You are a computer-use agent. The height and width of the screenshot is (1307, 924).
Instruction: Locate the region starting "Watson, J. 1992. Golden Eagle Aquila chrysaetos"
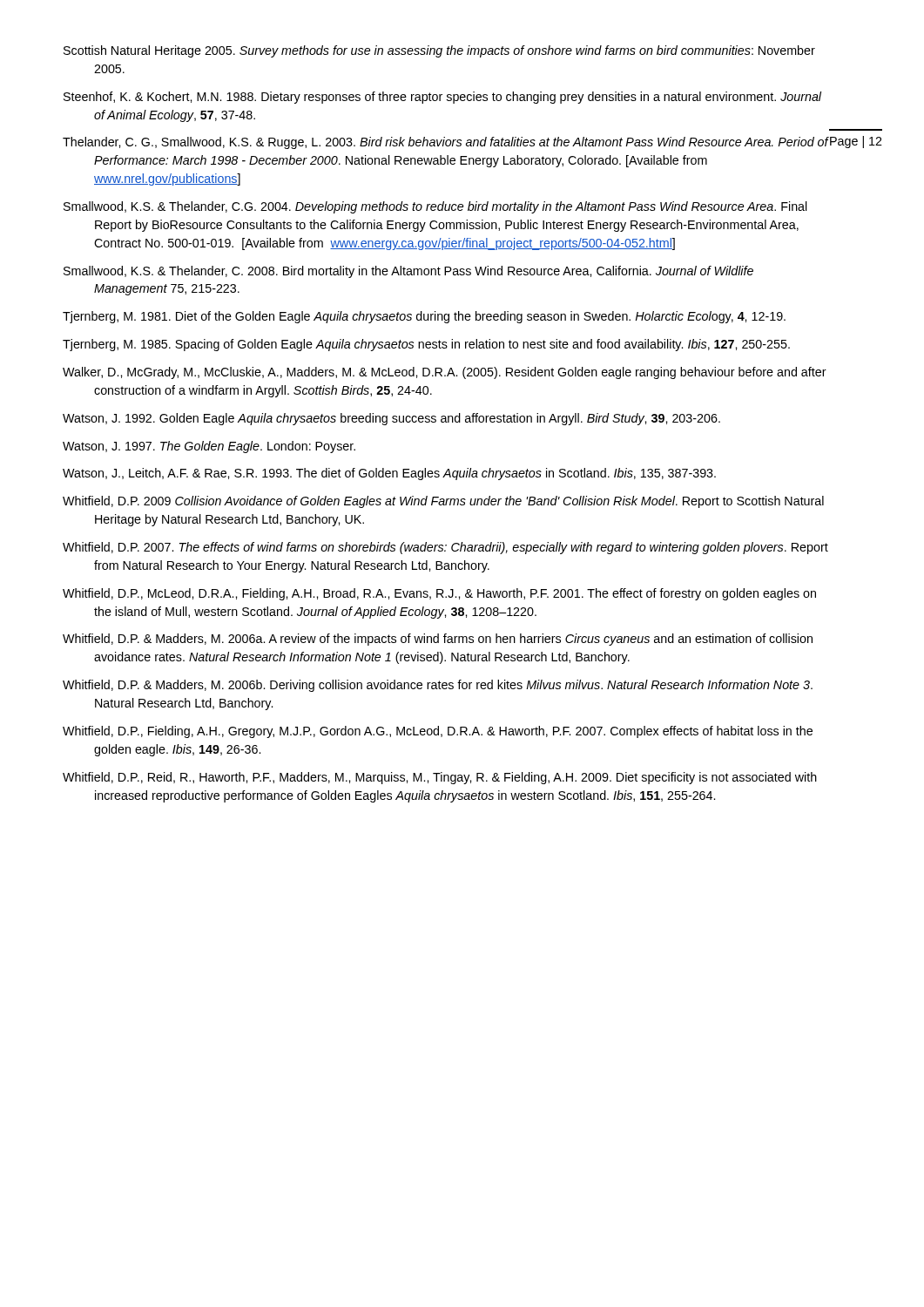(392, 418)
